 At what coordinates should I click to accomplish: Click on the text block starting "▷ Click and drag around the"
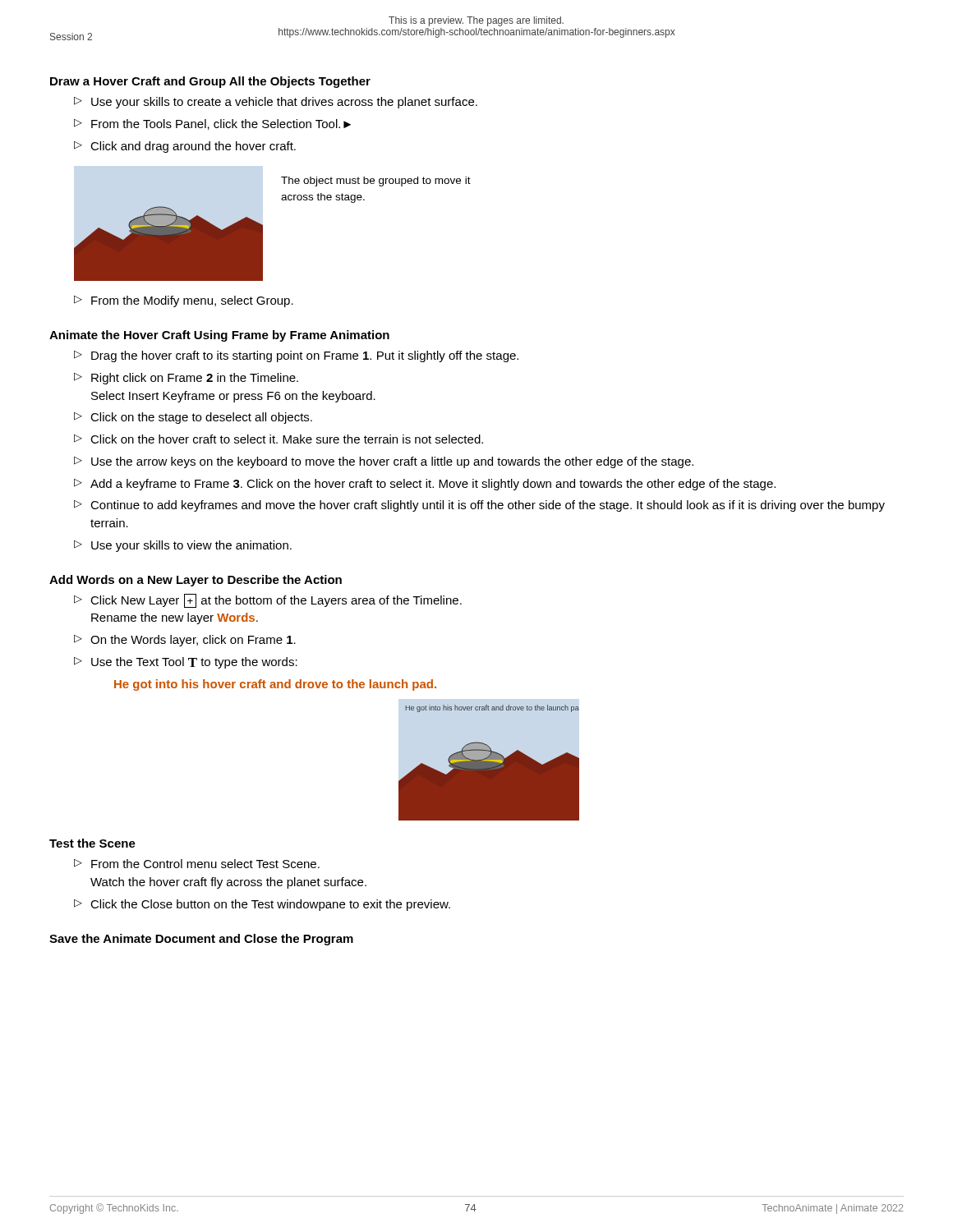point(185,146)
